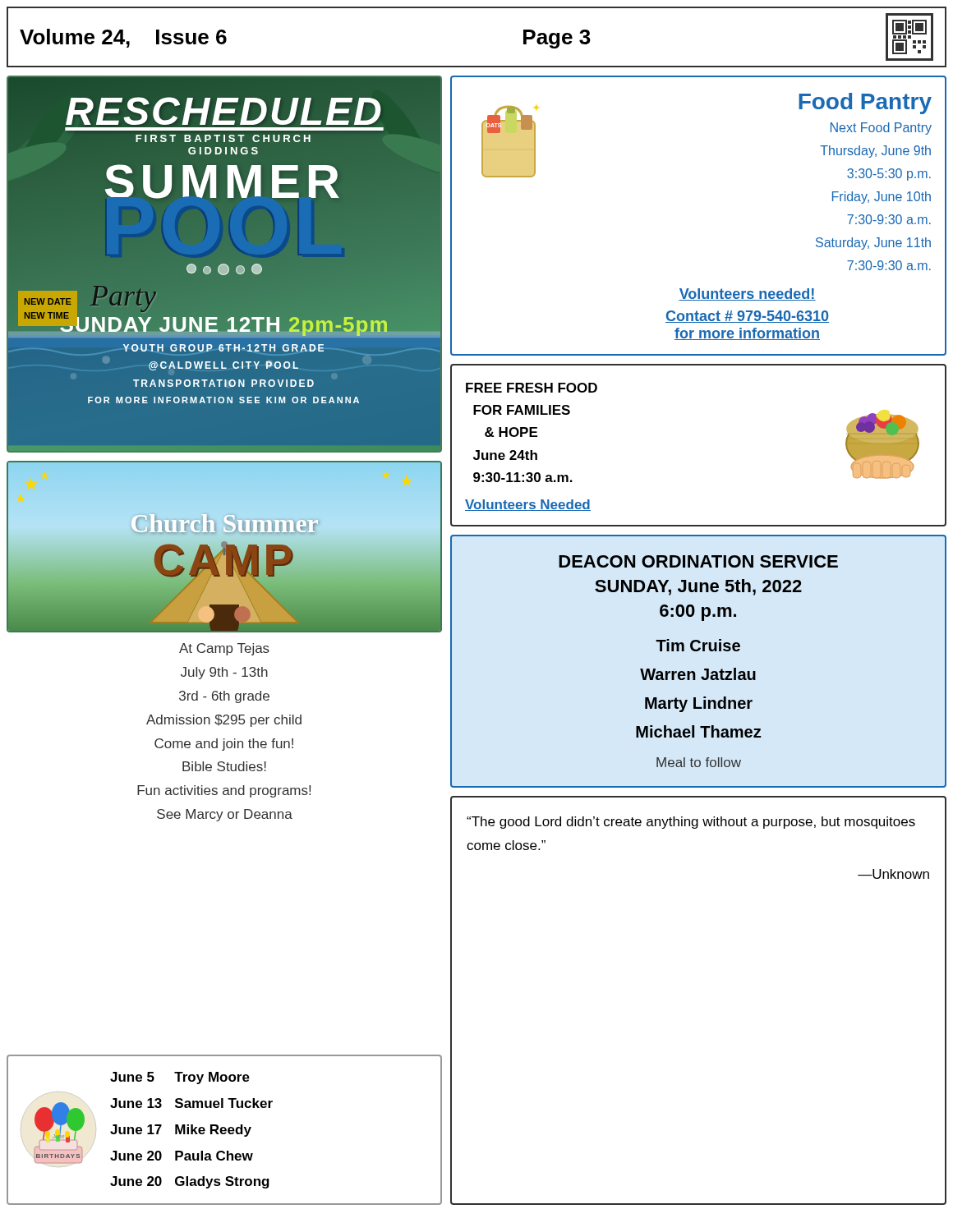Find the block on this page that starts "OATS ✦ Food Pantry Next Food"

point(872,132)
